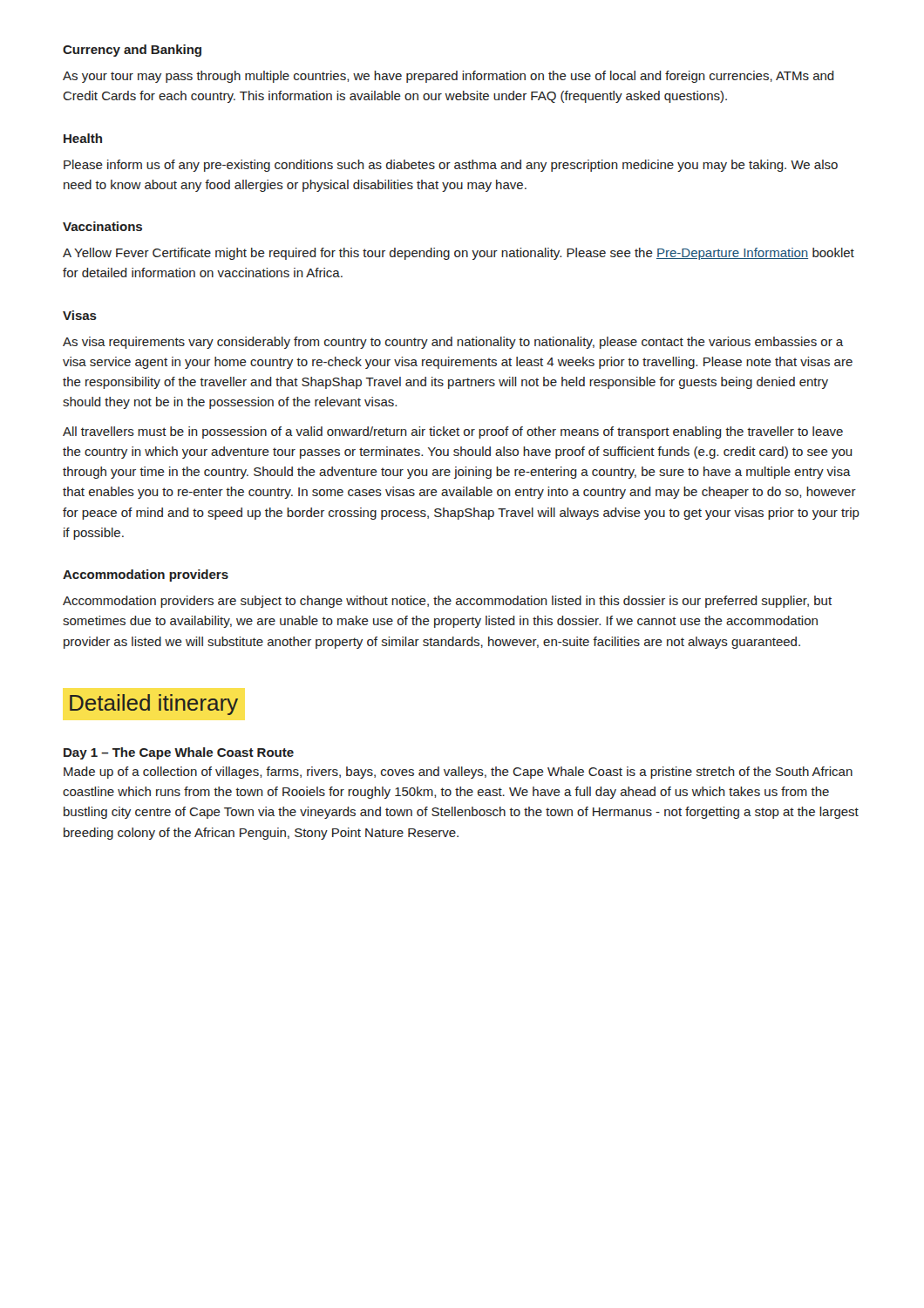Where is the passage that starts "All travellers must be"?

pos(461,481)
